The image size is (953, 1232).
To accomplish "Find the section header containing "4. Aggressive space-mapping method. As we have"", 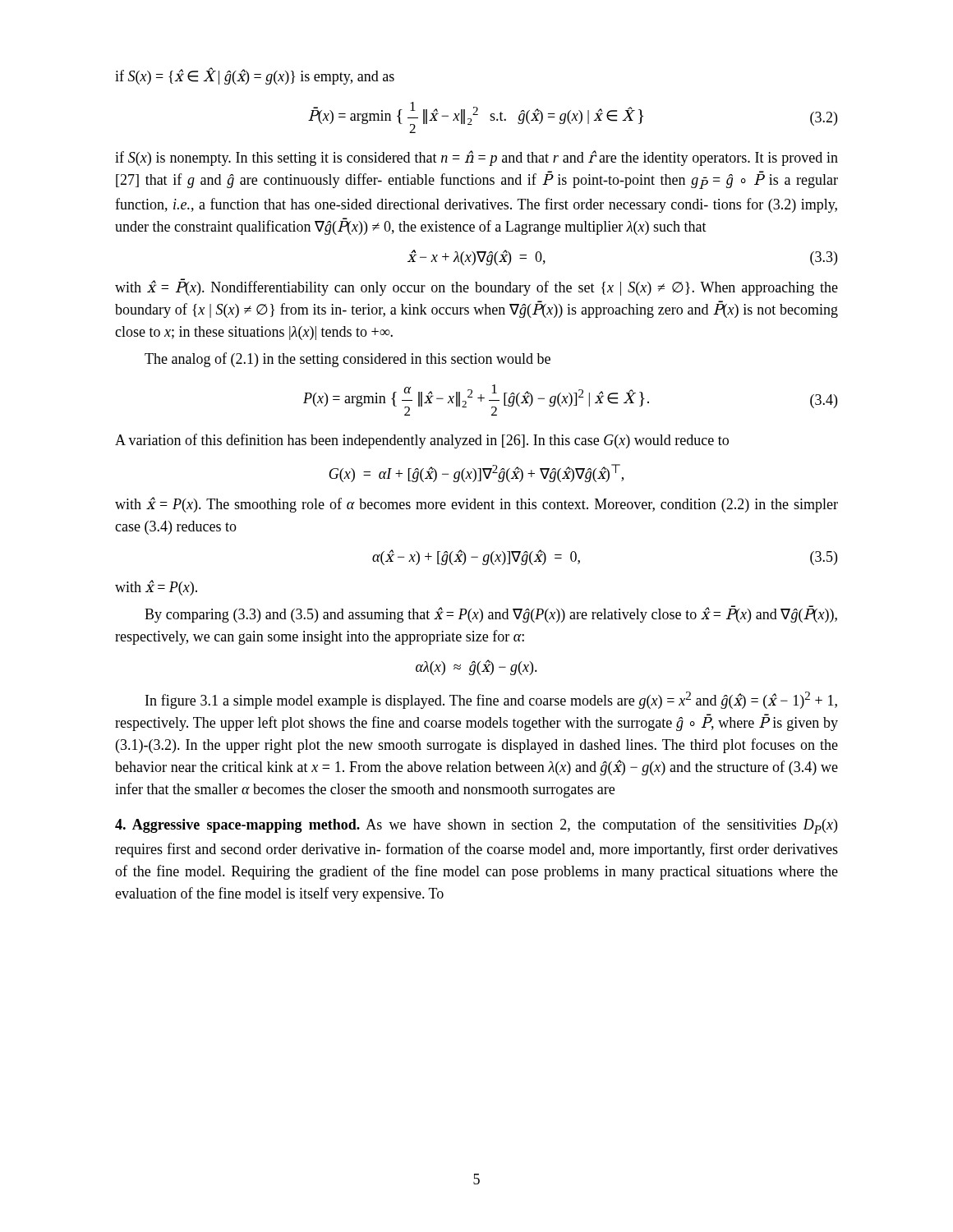I will coord(476,859).
